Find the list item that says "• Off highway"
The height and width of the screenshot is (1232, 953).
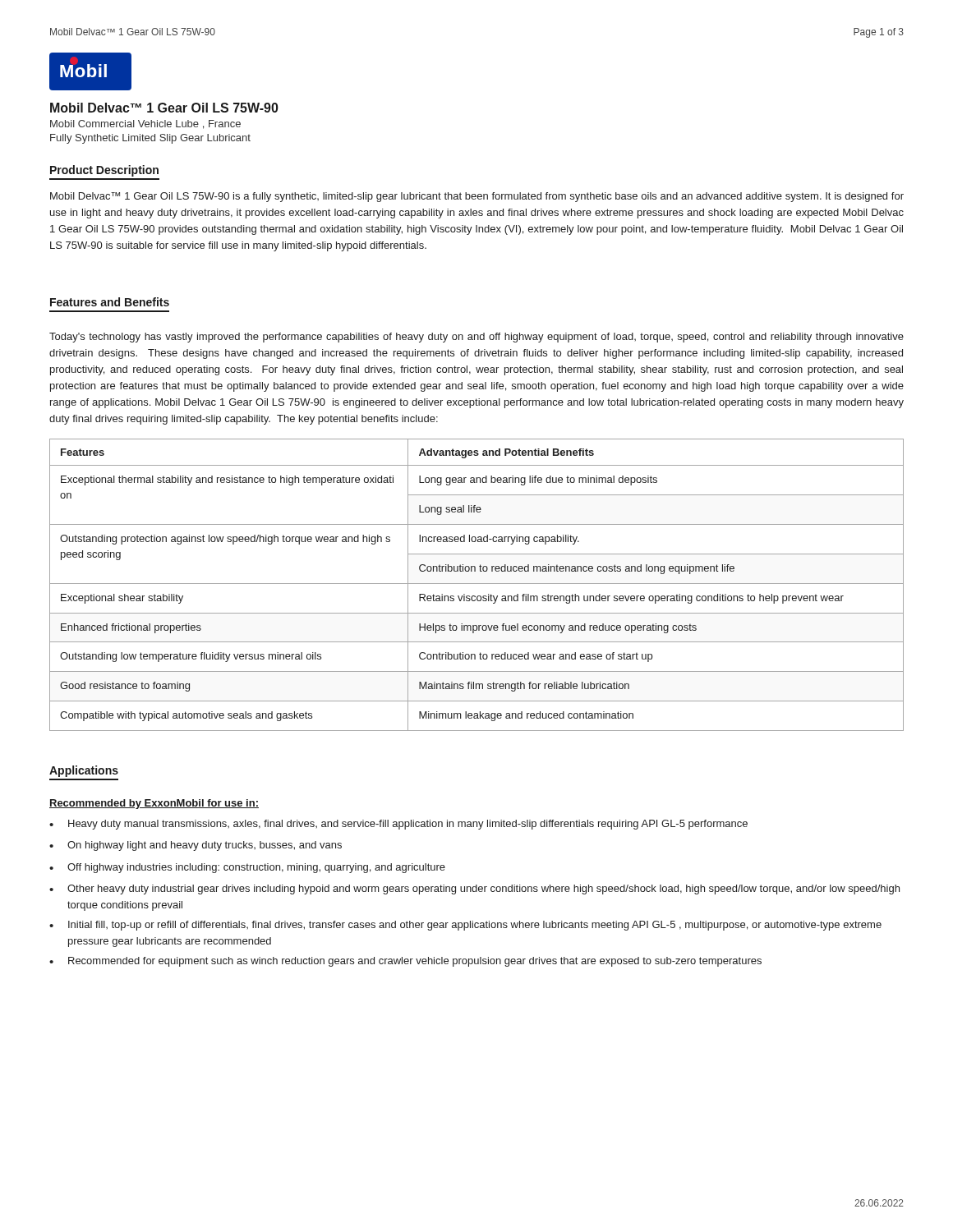tap(247, 868)
